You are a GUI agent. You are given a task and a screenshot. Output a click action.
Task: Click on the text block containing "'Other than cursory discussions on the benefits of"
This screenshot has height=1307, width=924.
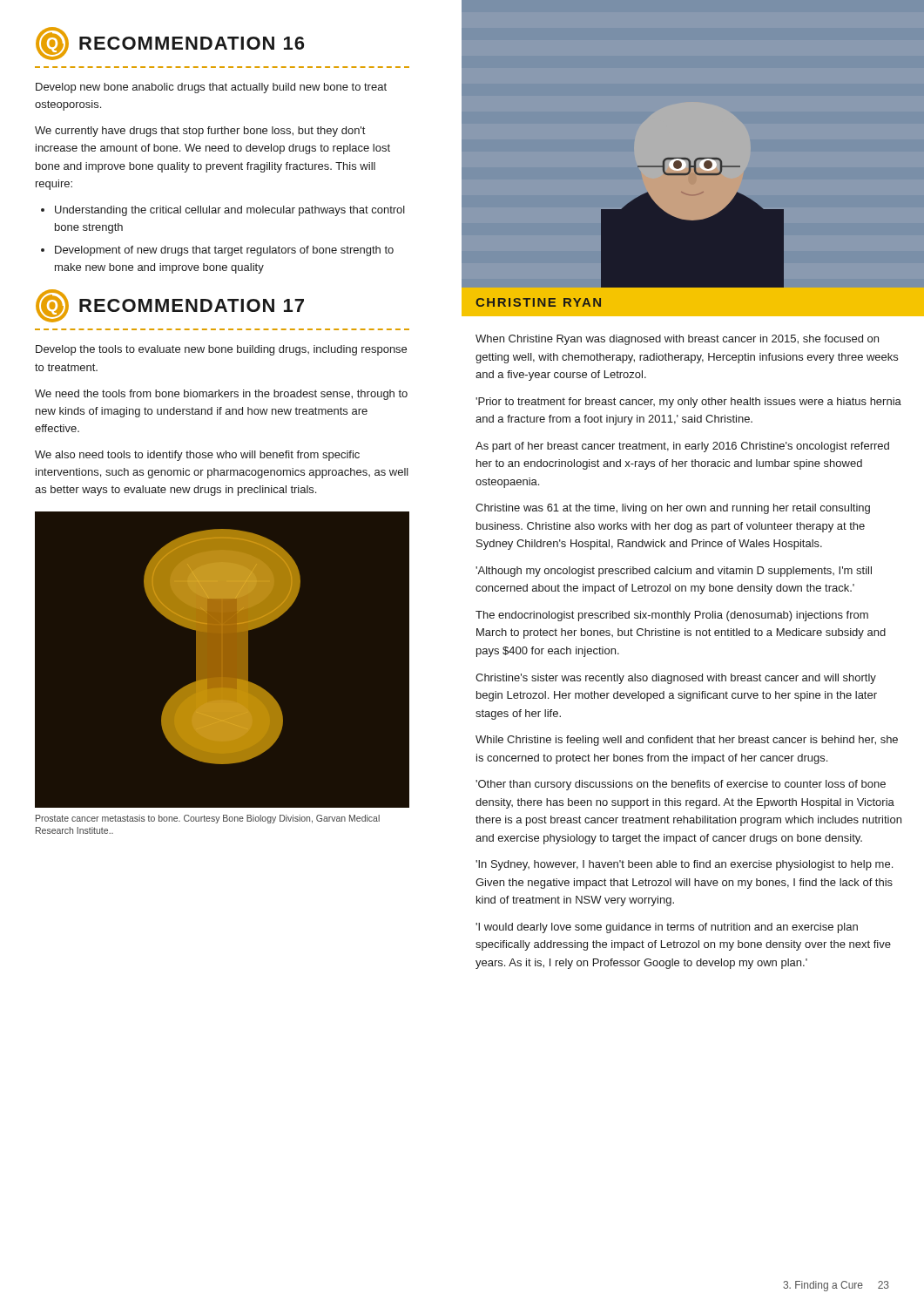pyautogui.click(x=689, y=811)
